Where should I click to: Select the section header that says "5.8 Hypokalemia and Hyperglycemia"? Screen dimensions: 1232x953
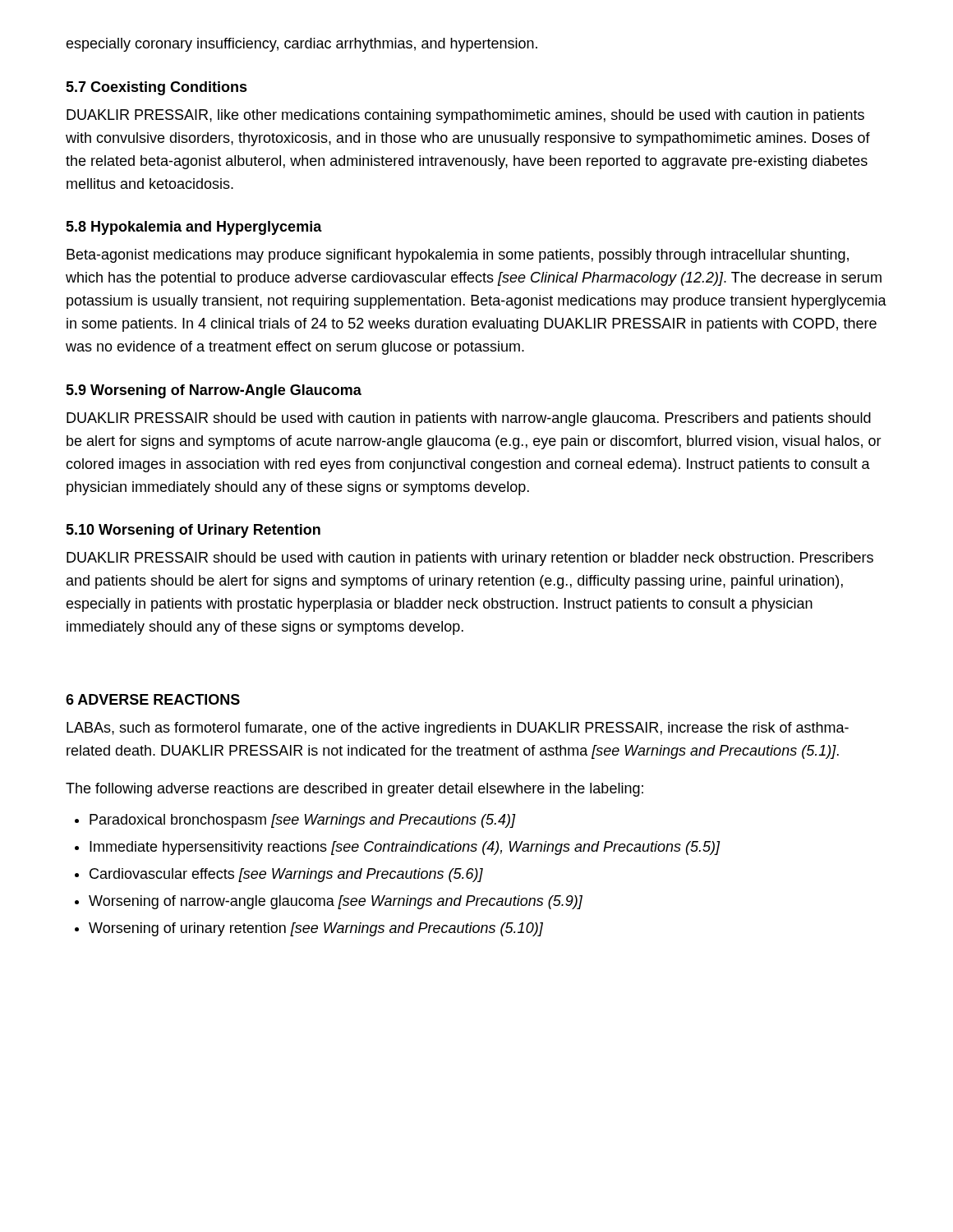pyautogui.click(x=194, y=227)
